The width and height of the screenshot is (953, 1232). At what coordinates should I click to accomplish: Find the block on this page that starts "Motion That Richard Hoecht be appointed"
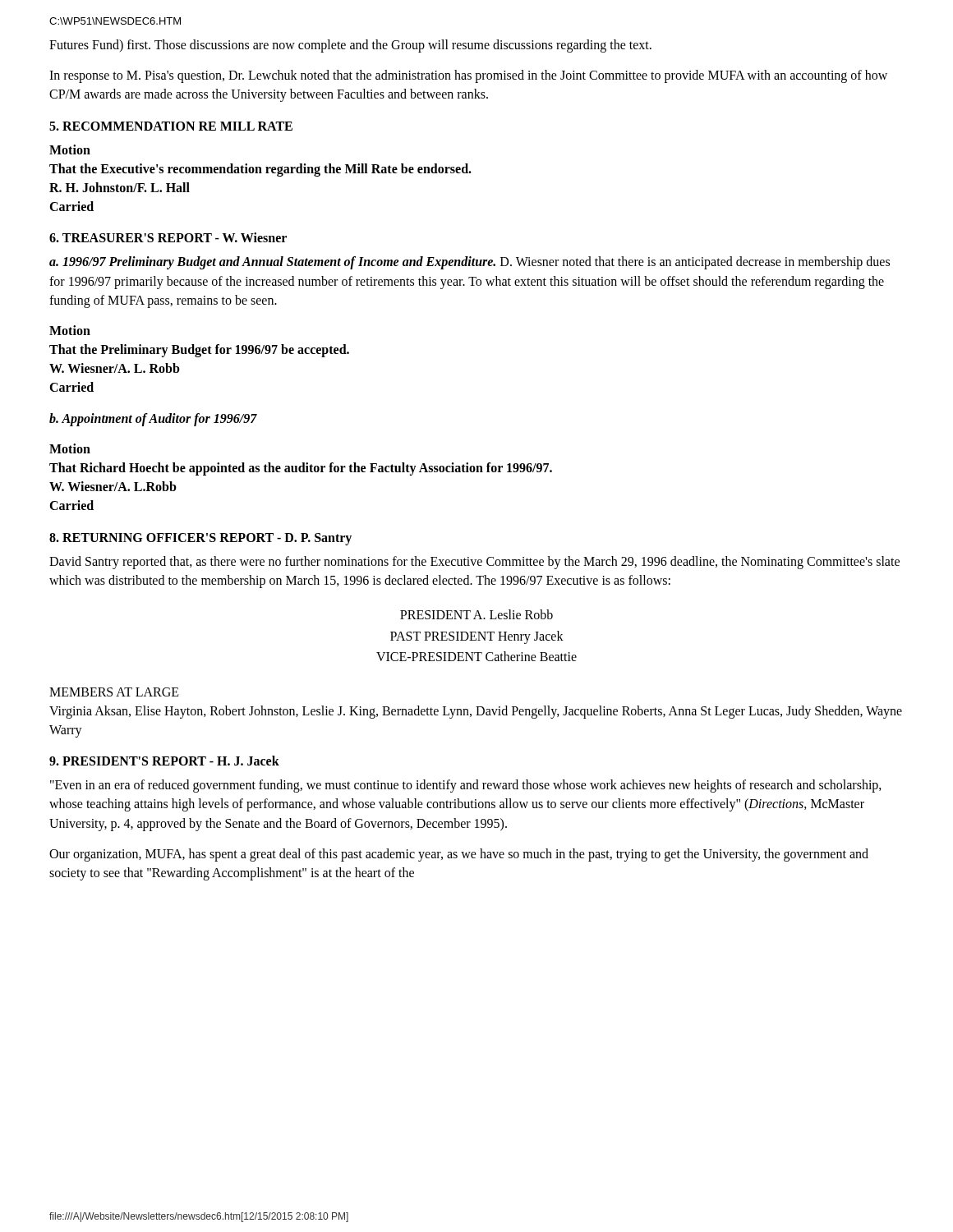(301, 477)
